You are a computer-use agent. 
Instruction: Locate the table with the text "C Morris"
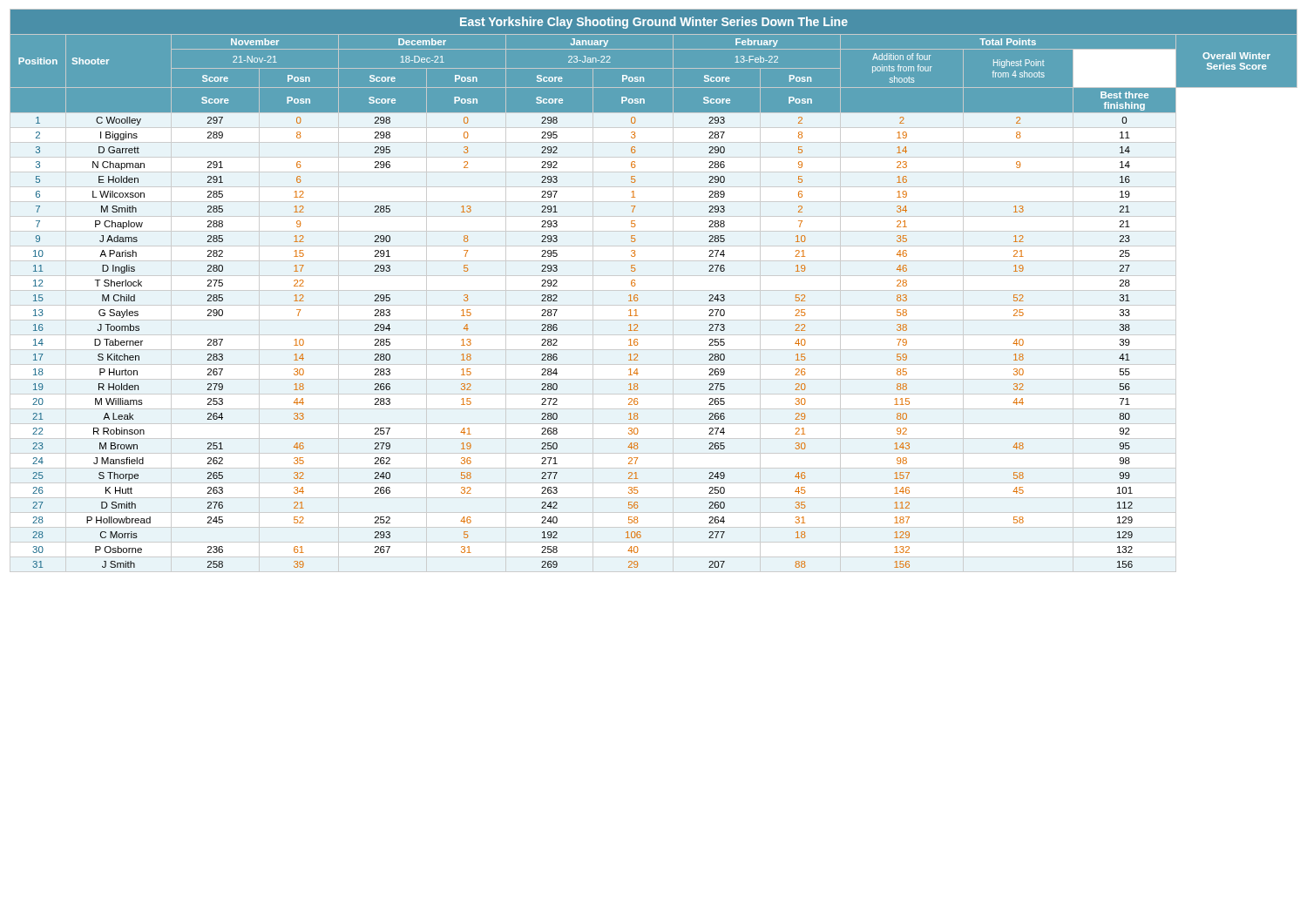pos(654,290)
